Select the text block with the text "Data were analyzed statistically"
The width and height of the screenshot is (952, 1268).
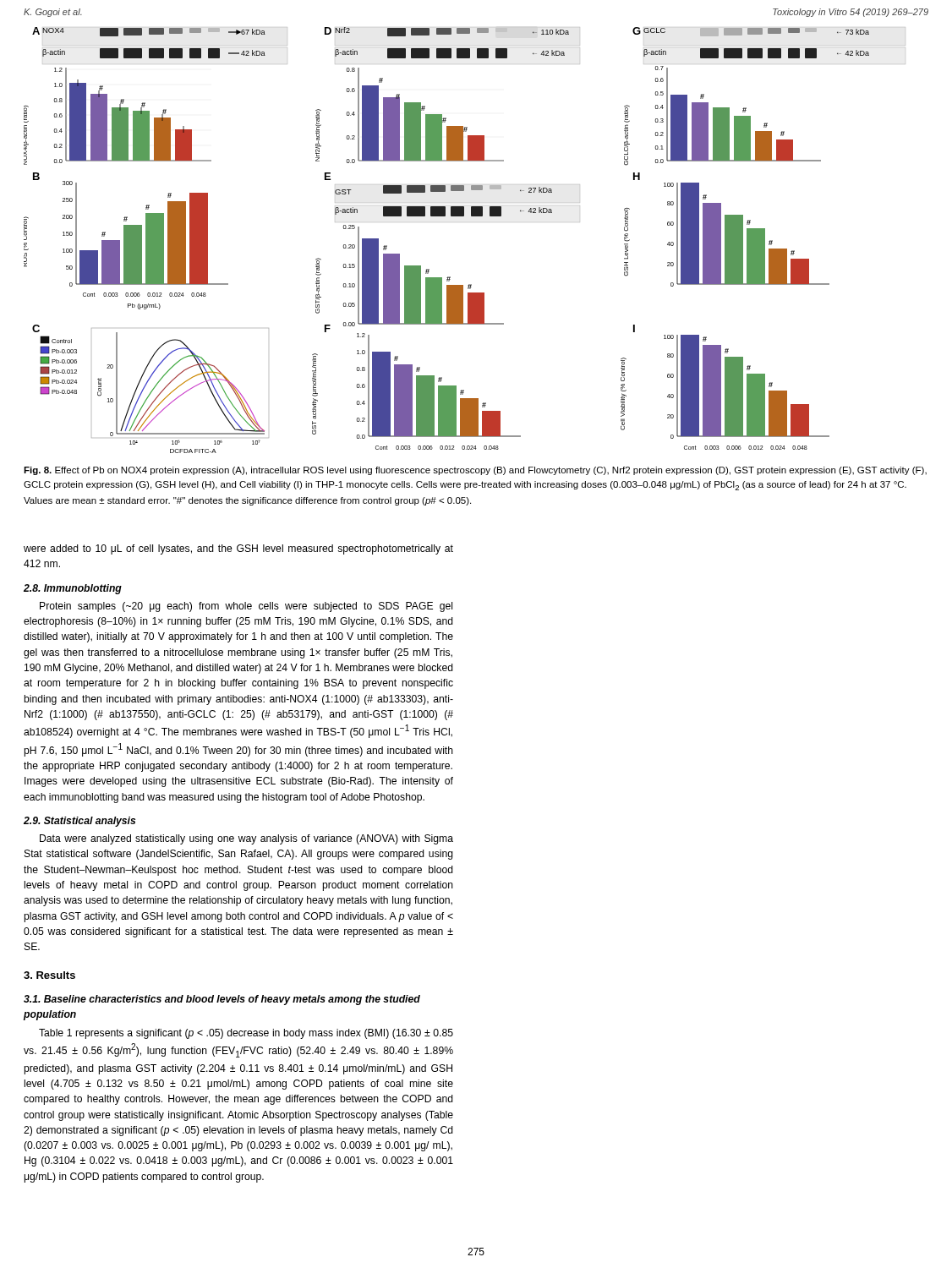click(x=238, y=893)
